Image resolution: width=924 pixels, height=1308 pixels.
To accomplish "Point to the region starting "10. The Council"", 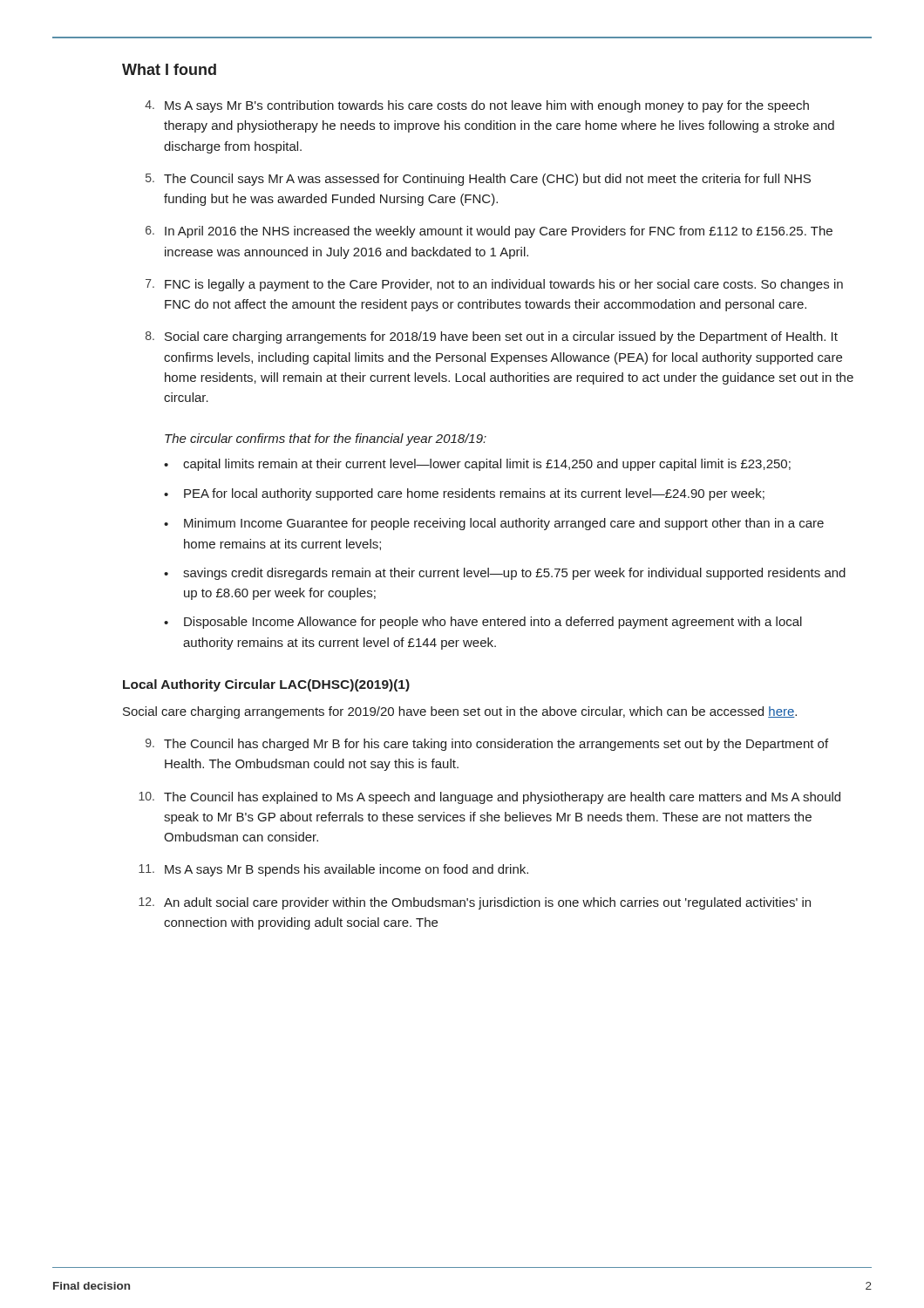I will pos(488,817).
